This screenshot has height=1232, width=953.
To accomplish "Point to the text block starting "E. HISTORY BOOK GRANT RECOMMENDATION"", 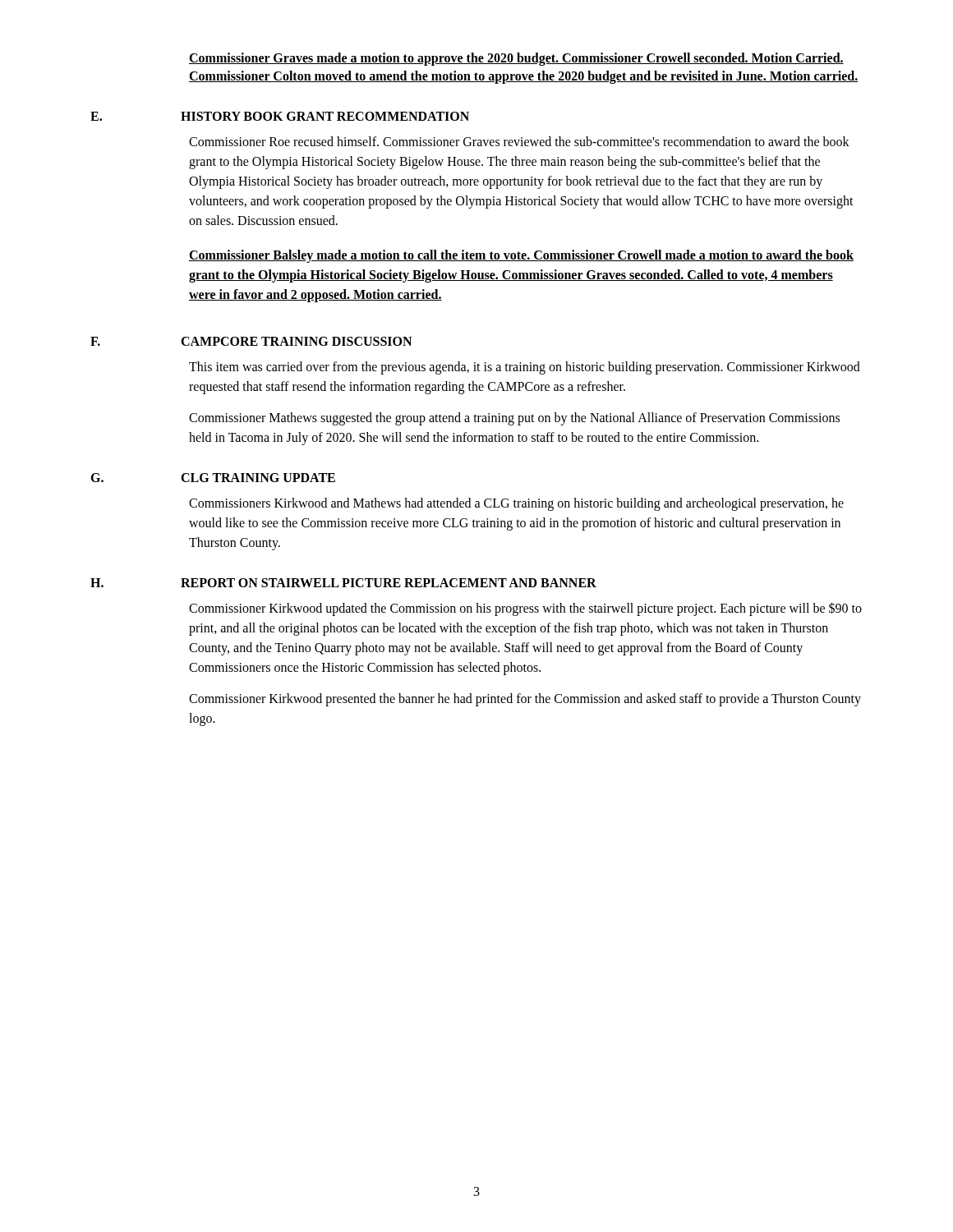I will click(280, 116).
